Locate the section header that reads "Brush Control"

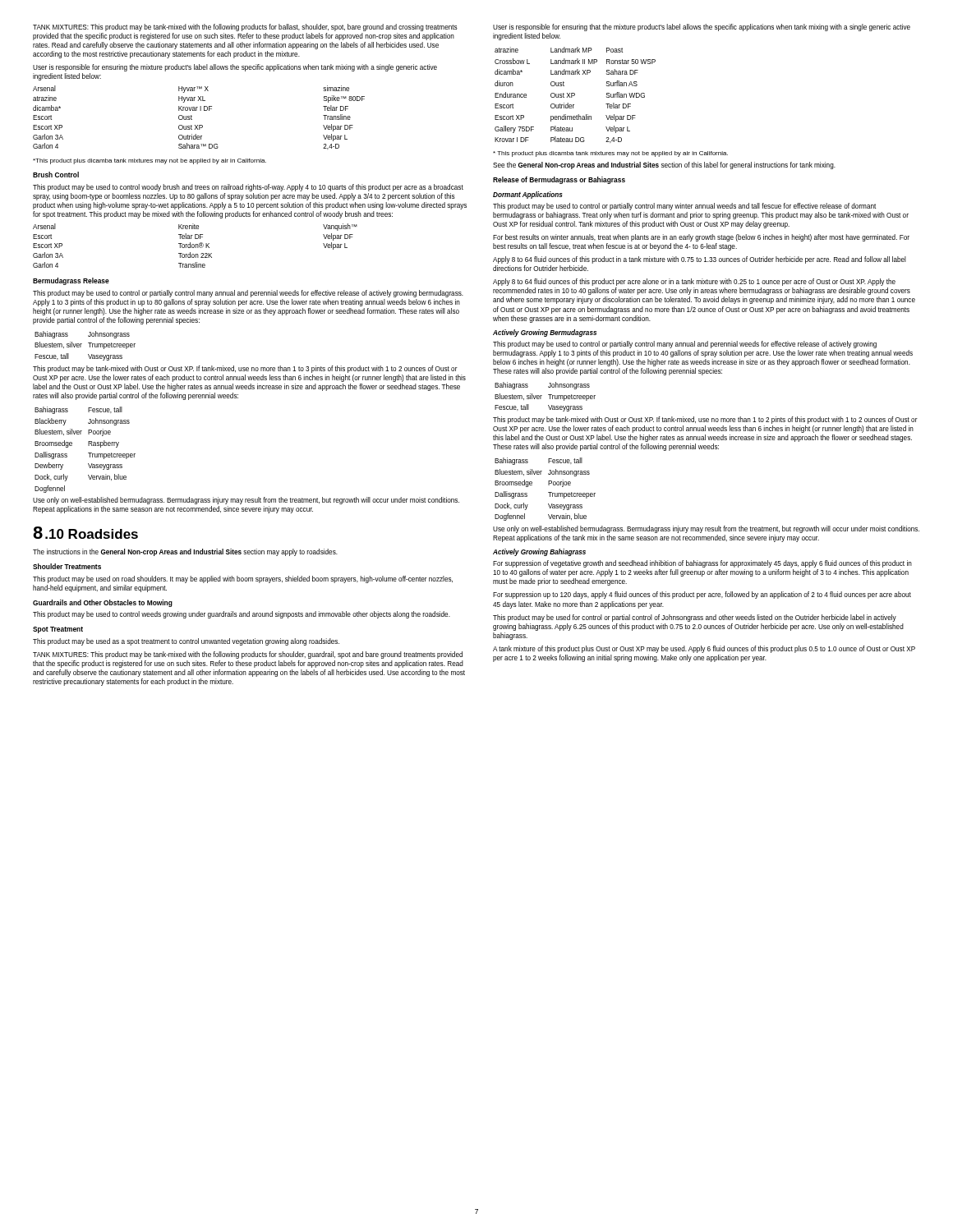[251, 176]
